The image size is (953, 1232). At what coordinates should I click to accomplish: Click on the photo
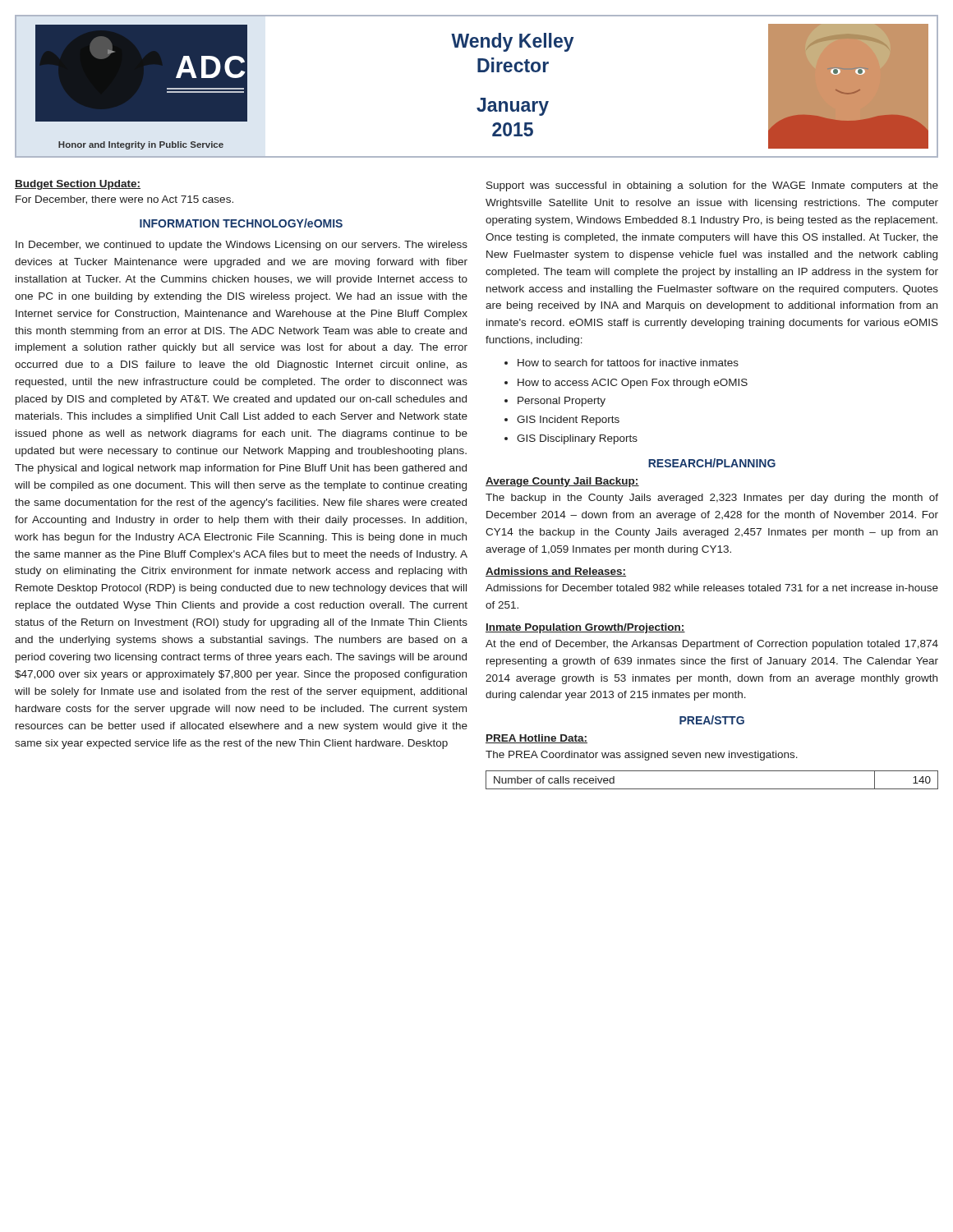[x=848, y=86]
